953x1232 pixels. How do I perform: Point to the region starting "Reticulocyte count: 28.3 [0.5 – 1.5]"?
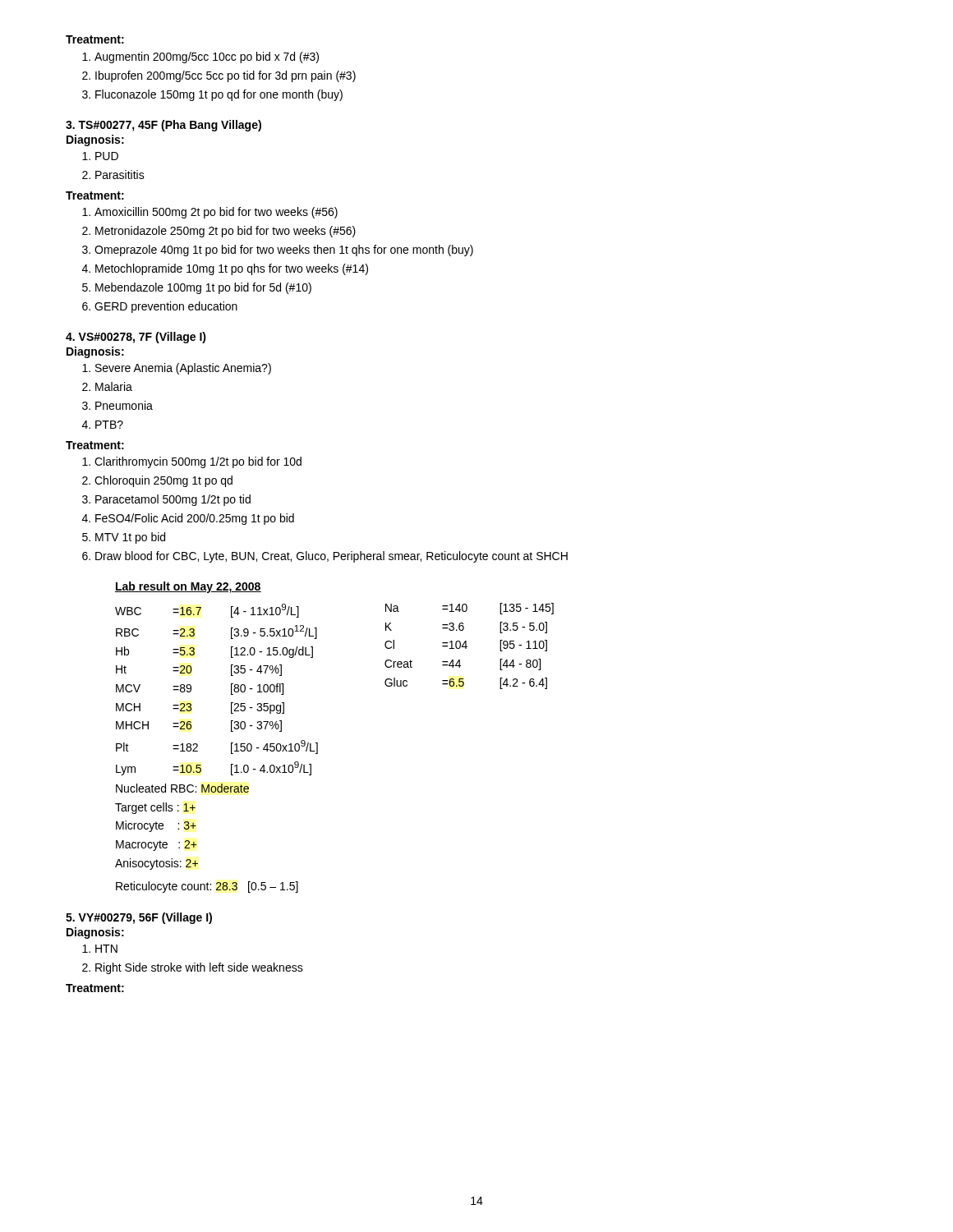click(207, 886)
